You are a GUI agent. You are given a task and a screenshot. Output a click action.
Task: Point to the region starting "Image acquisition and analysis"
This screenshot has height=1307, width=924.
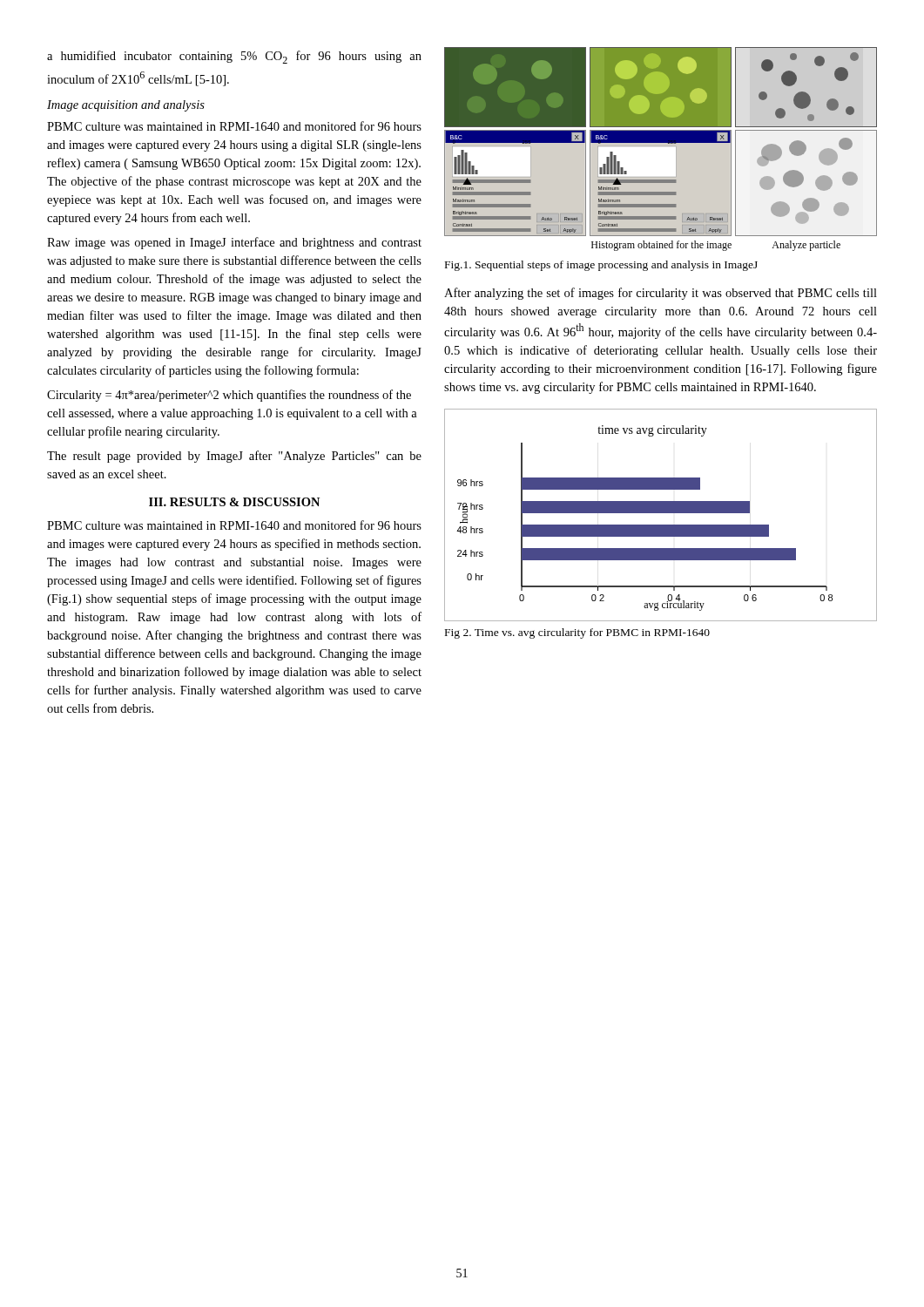[126, 105]
